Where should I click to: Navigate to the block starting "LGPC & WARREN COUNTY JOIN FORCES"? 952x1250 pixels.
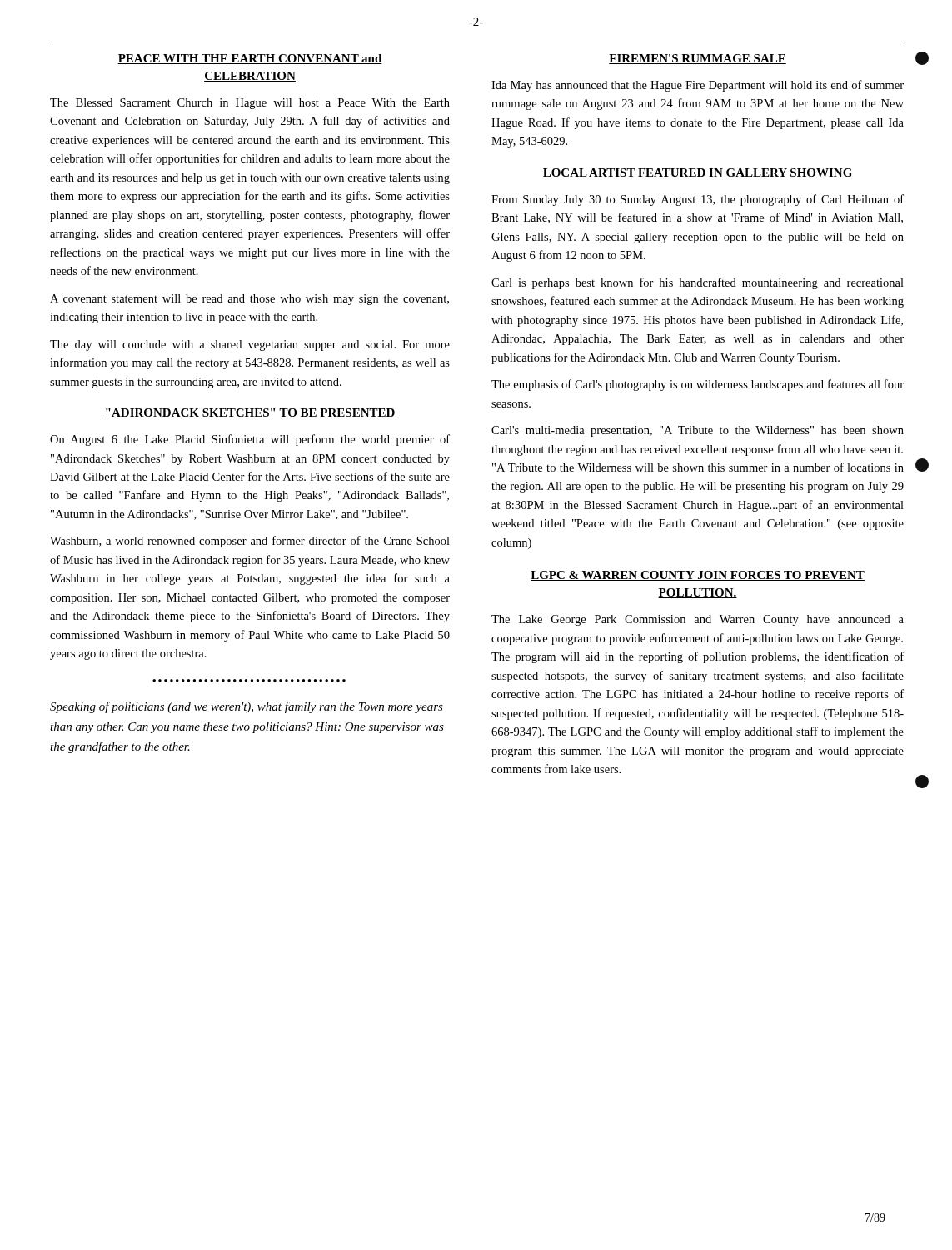tap(698, 584)
